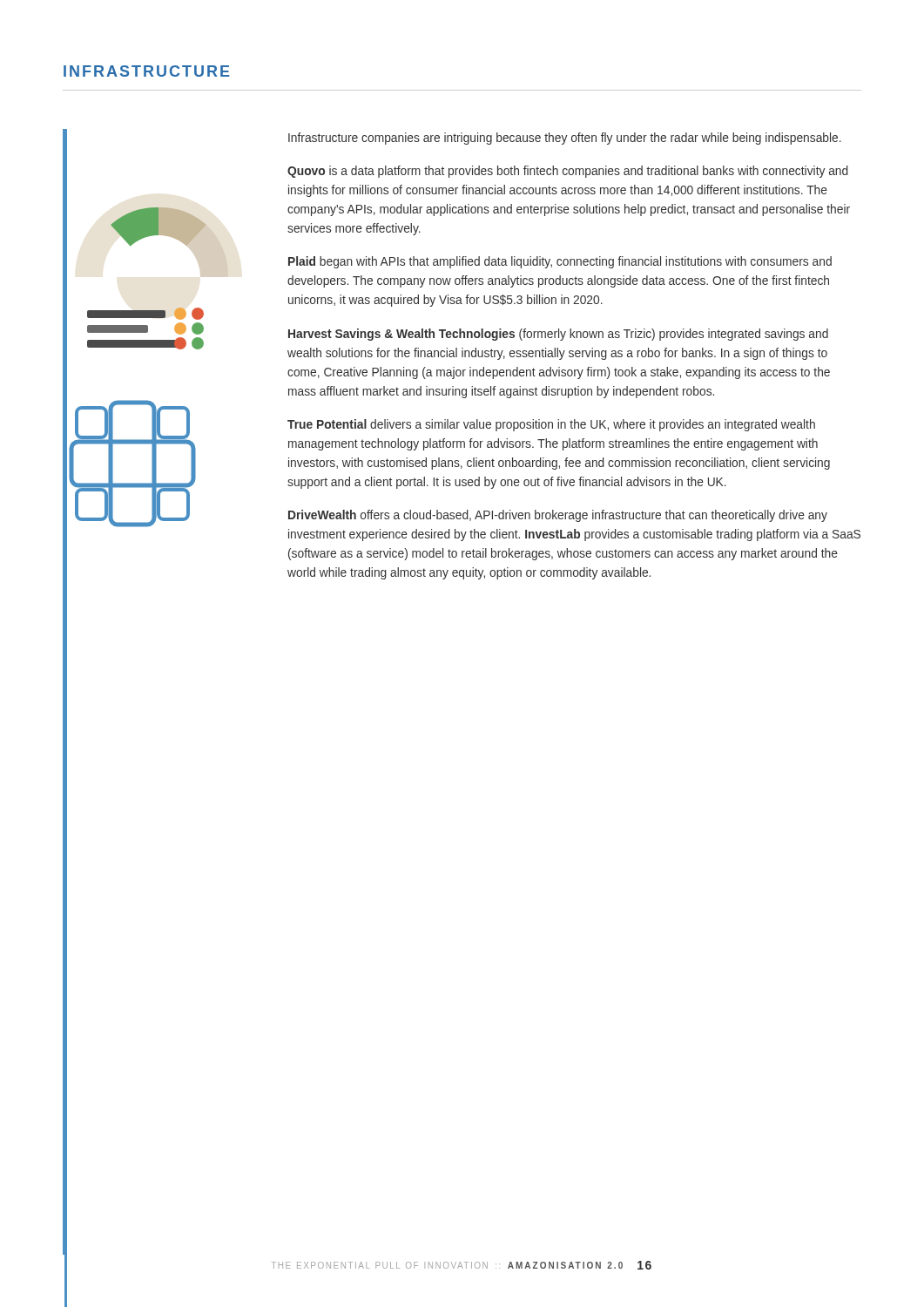The height and width of the screenshot is (1307, 924).
Task: Find a section header
Action: [462, 72]
